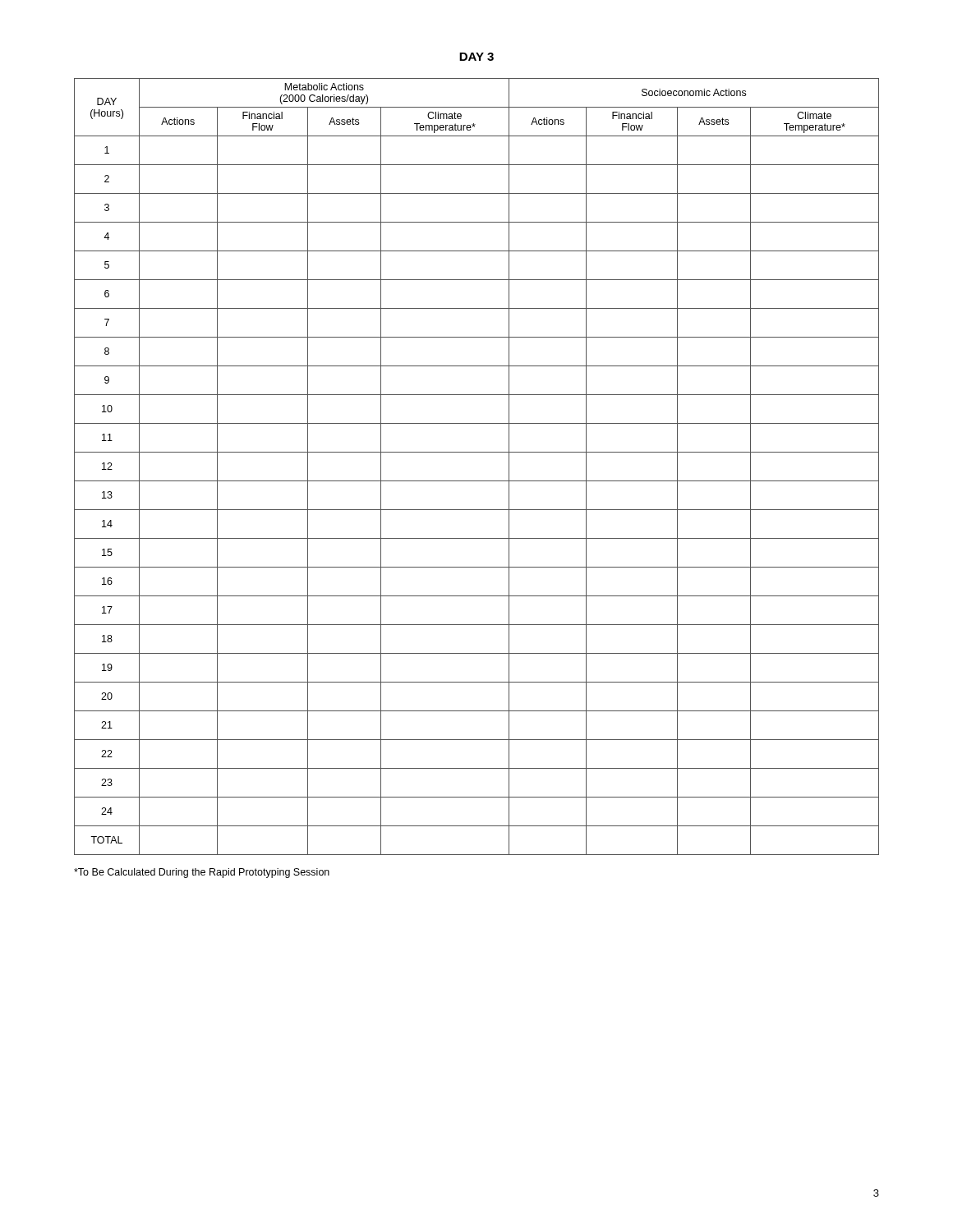Locate the table with the text "DAY (Hours)"
This screenshot has height=1232, width=953.
(476, 466)
